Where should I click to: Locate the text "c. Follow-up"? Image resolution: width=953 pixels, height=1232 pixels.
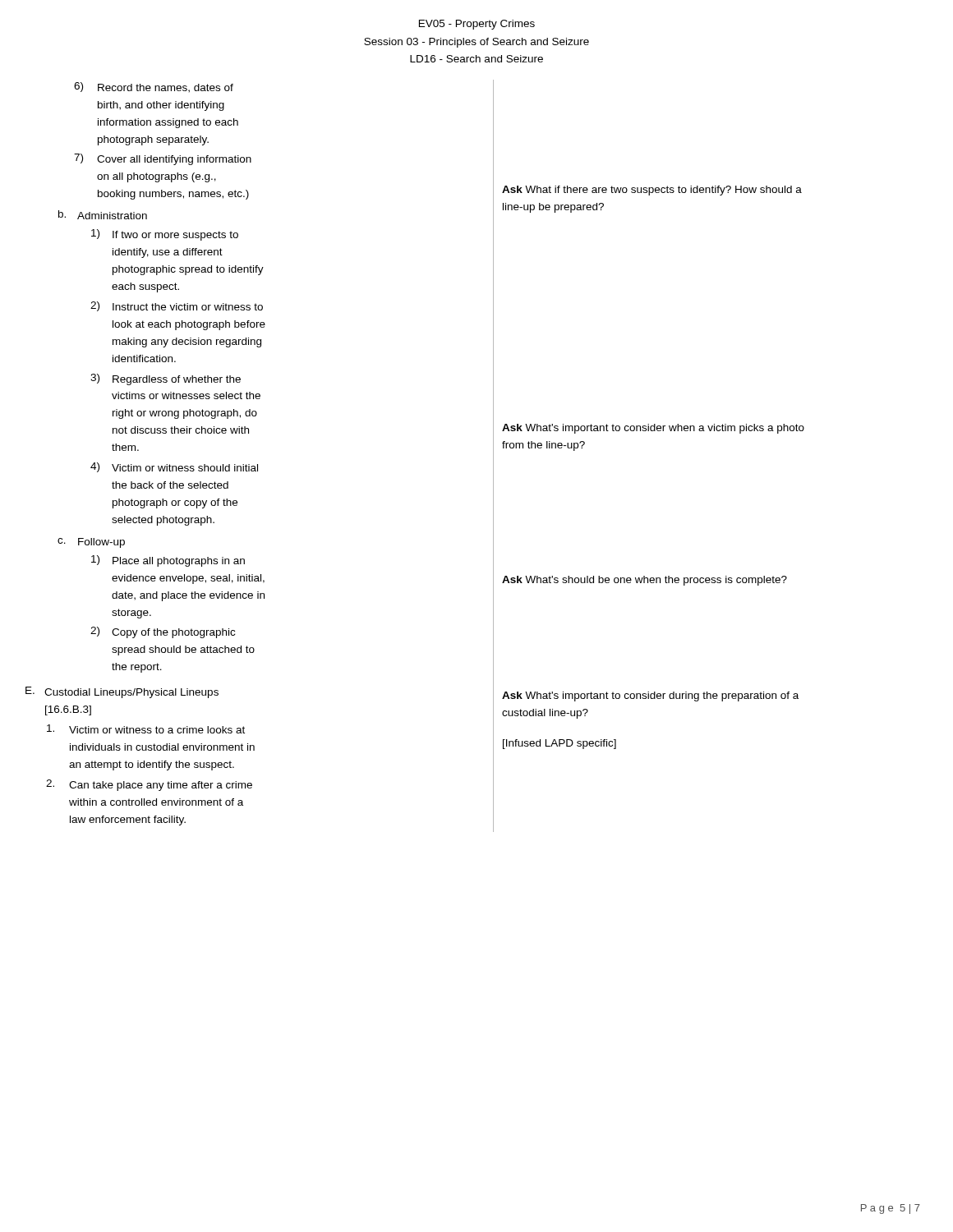91,543
